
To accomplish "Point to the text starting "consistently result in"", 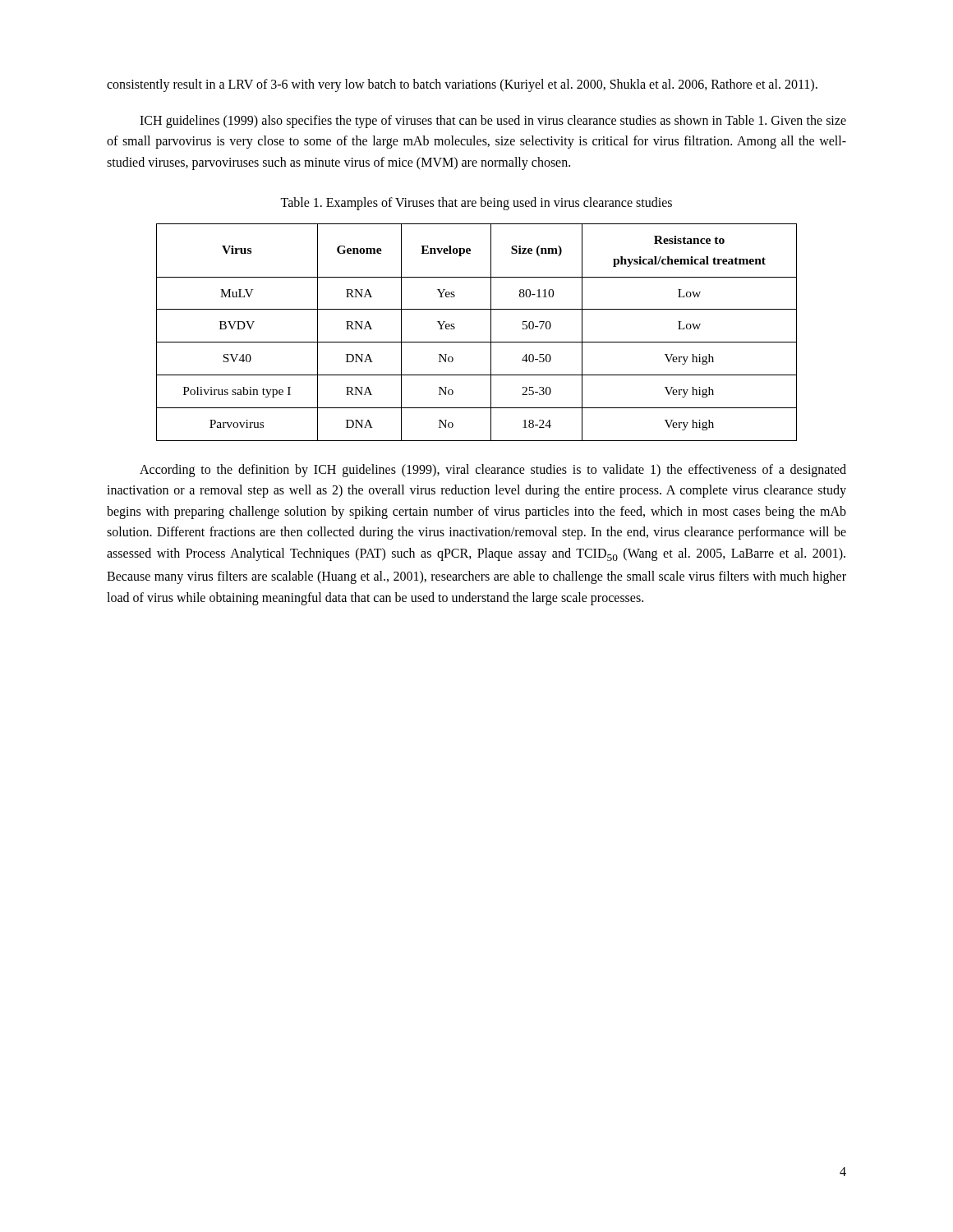I will 462,84.
